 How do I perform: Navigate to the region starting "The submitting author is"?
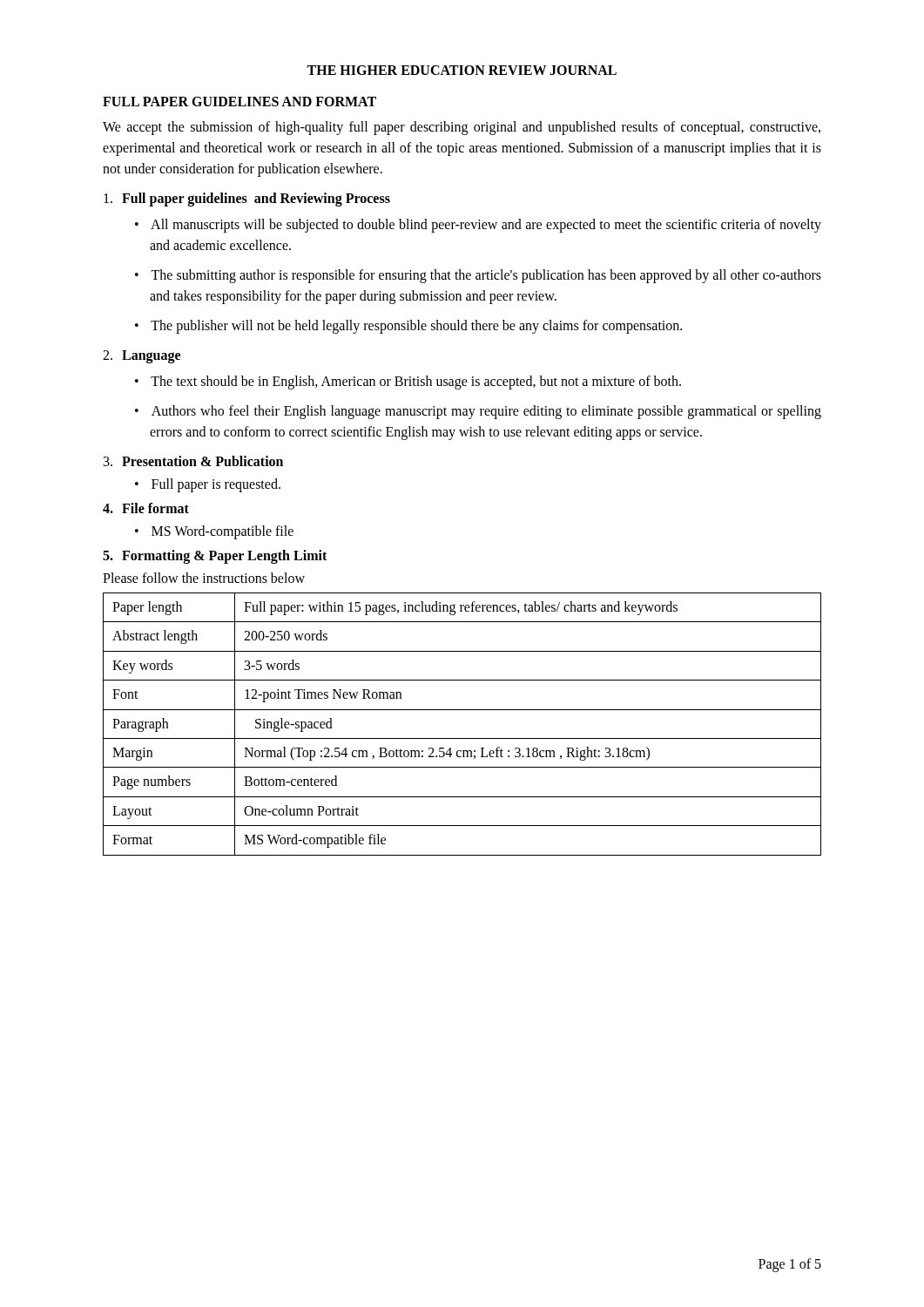pyautogui.click(x=484, y=285)
